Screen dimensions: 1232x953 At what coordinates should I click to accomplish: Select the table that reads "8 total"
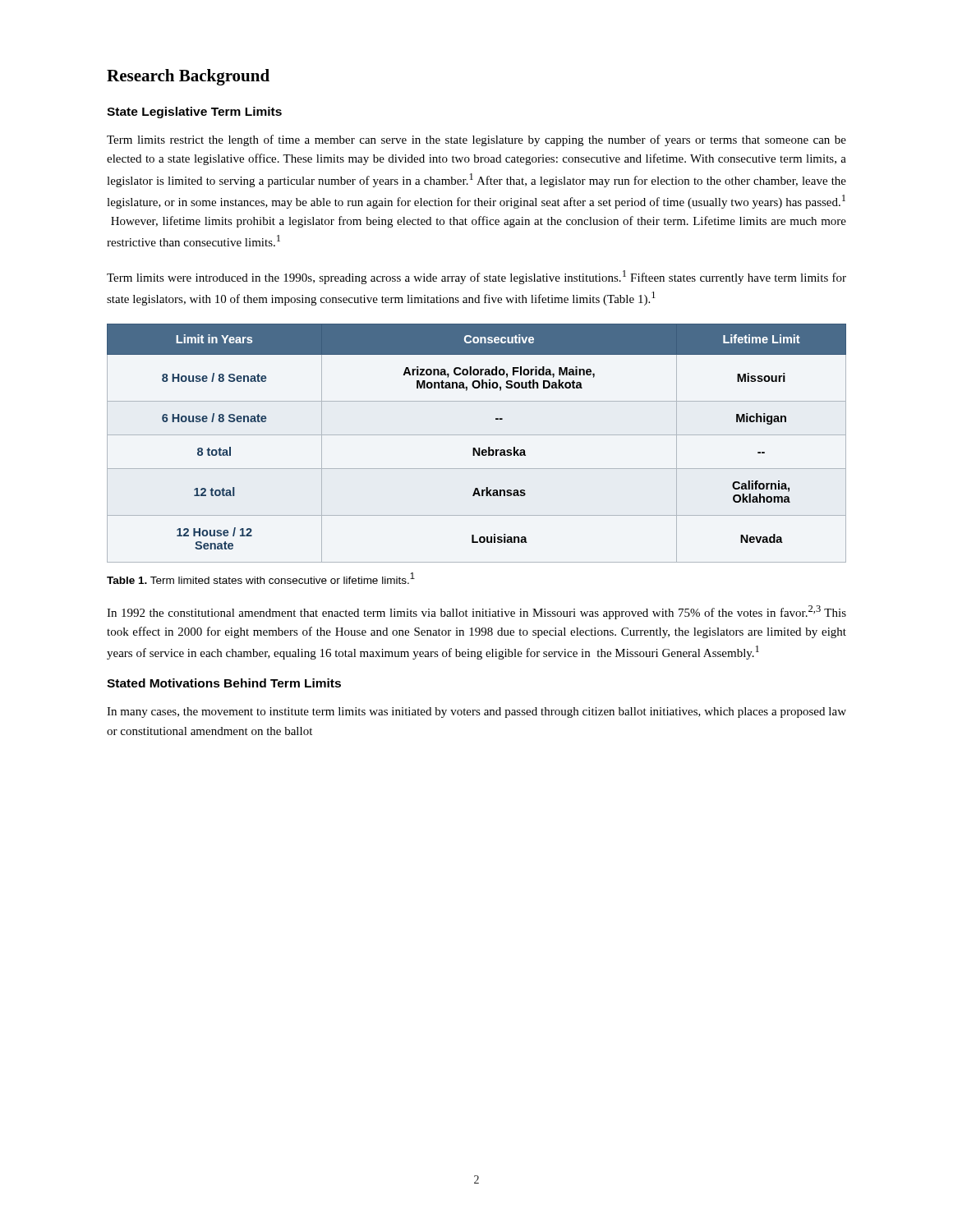476,443
